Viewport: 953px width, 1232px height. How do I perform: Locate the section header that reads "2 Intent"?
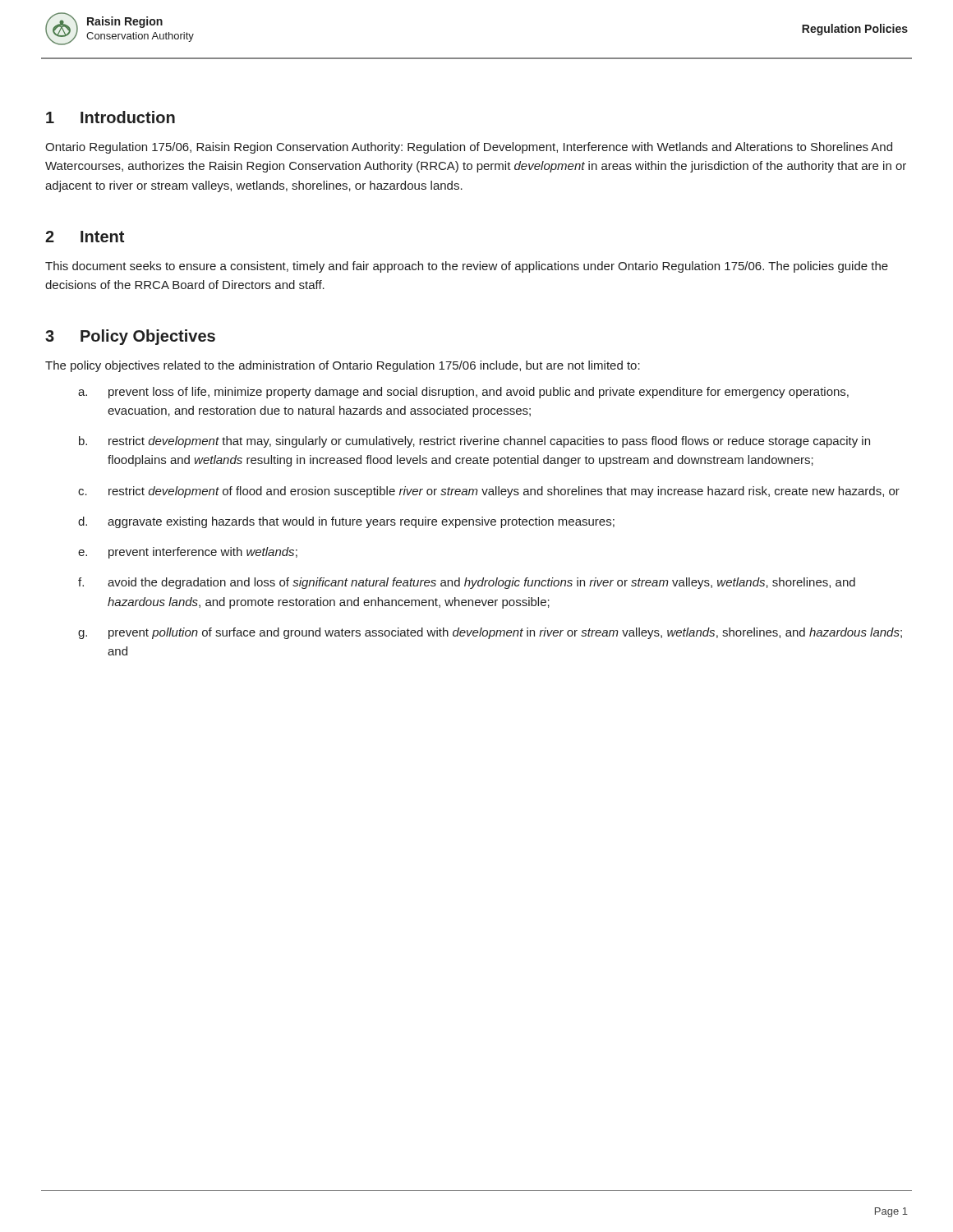pos(85,237)
